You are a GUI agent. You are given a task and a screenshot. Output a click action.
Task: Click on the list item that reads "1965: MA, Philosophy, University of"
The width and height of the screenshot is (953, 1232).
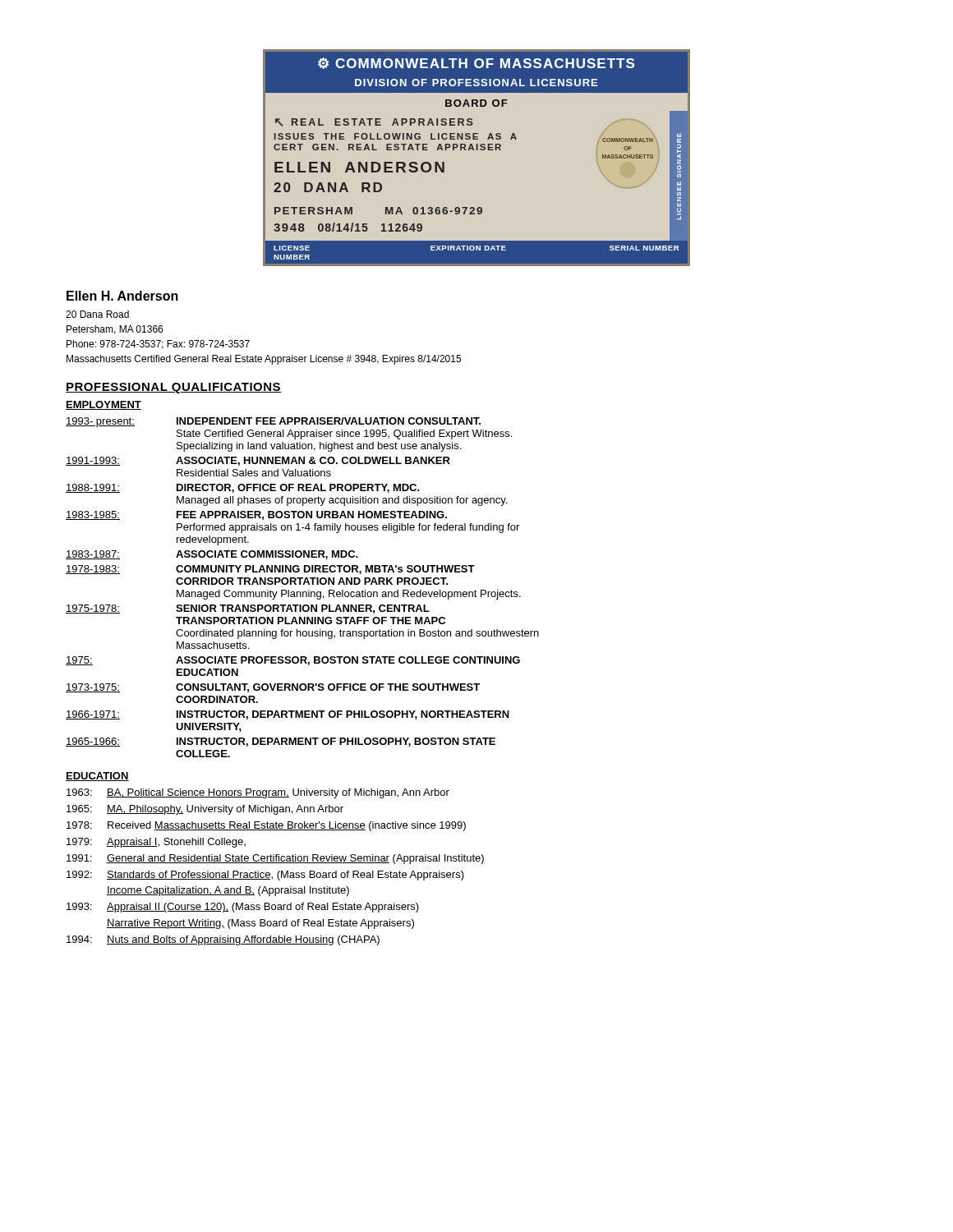205,810
